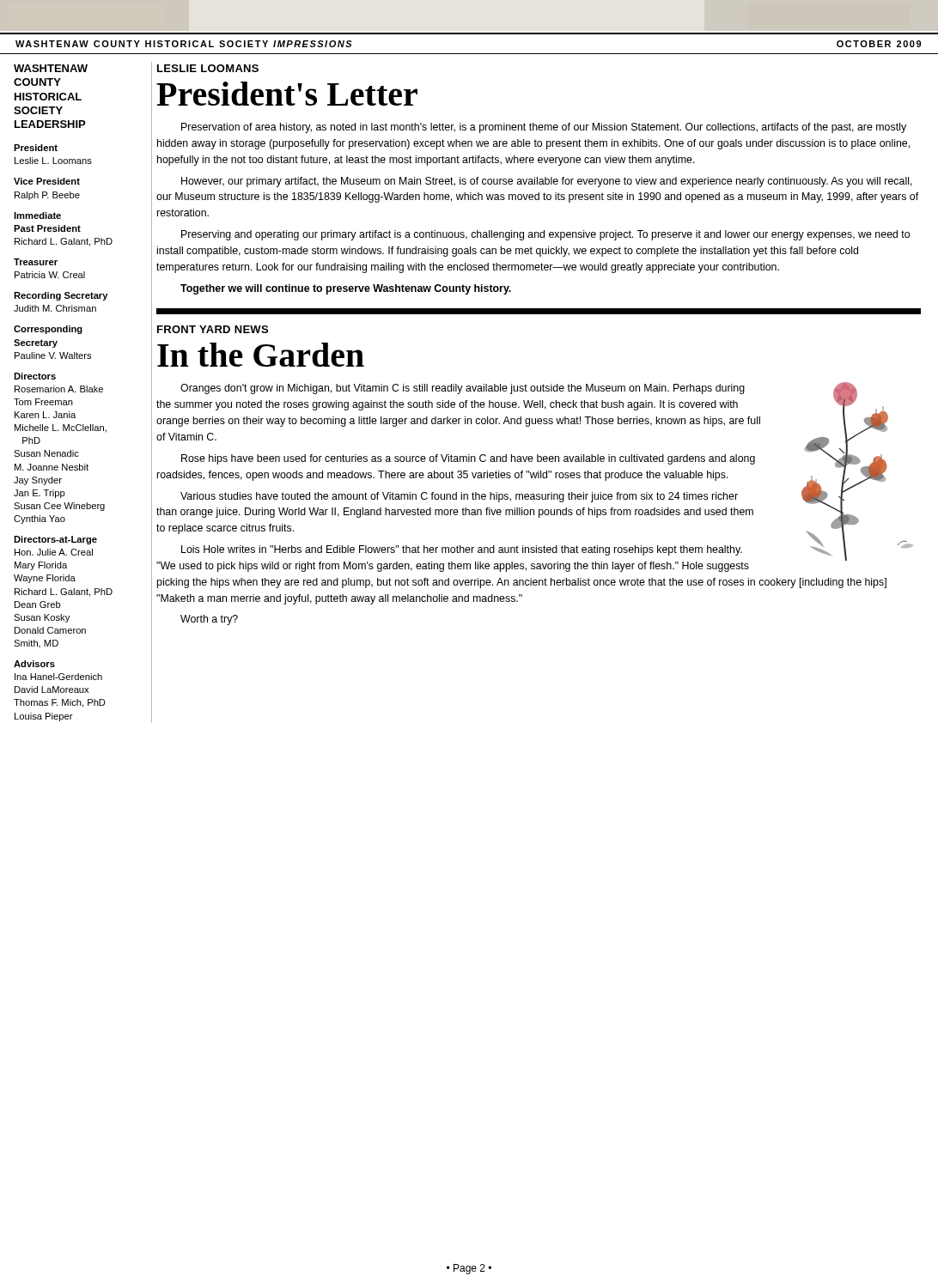Screen dimensions: 1288x938
Task: Find the block on this page that starts "Preservation of area history,"
Action: pos(539,208)
